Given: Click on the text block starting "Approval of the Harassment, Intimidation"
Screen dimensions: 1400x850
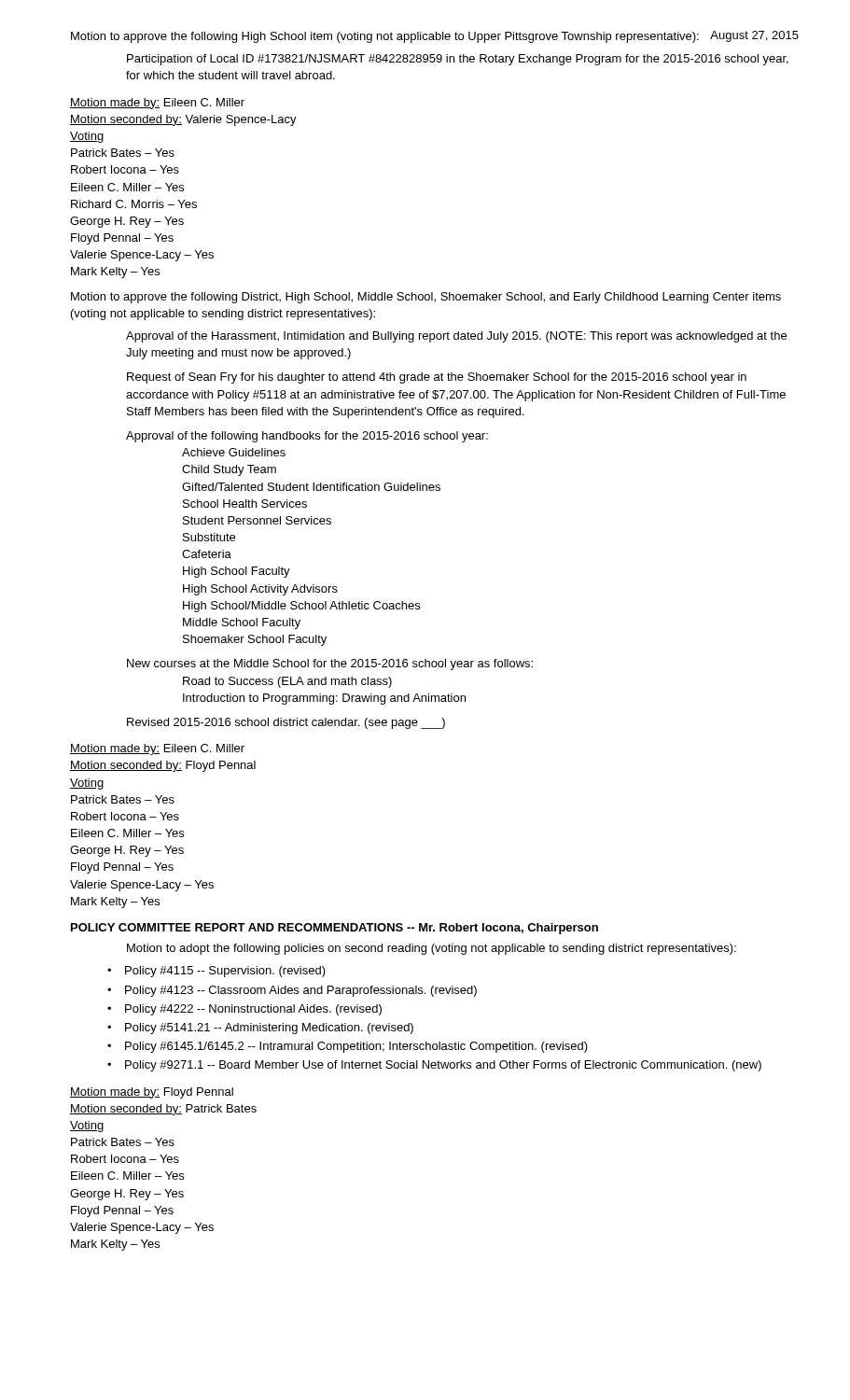Looking at the screenshot, I should pos(457,344).
